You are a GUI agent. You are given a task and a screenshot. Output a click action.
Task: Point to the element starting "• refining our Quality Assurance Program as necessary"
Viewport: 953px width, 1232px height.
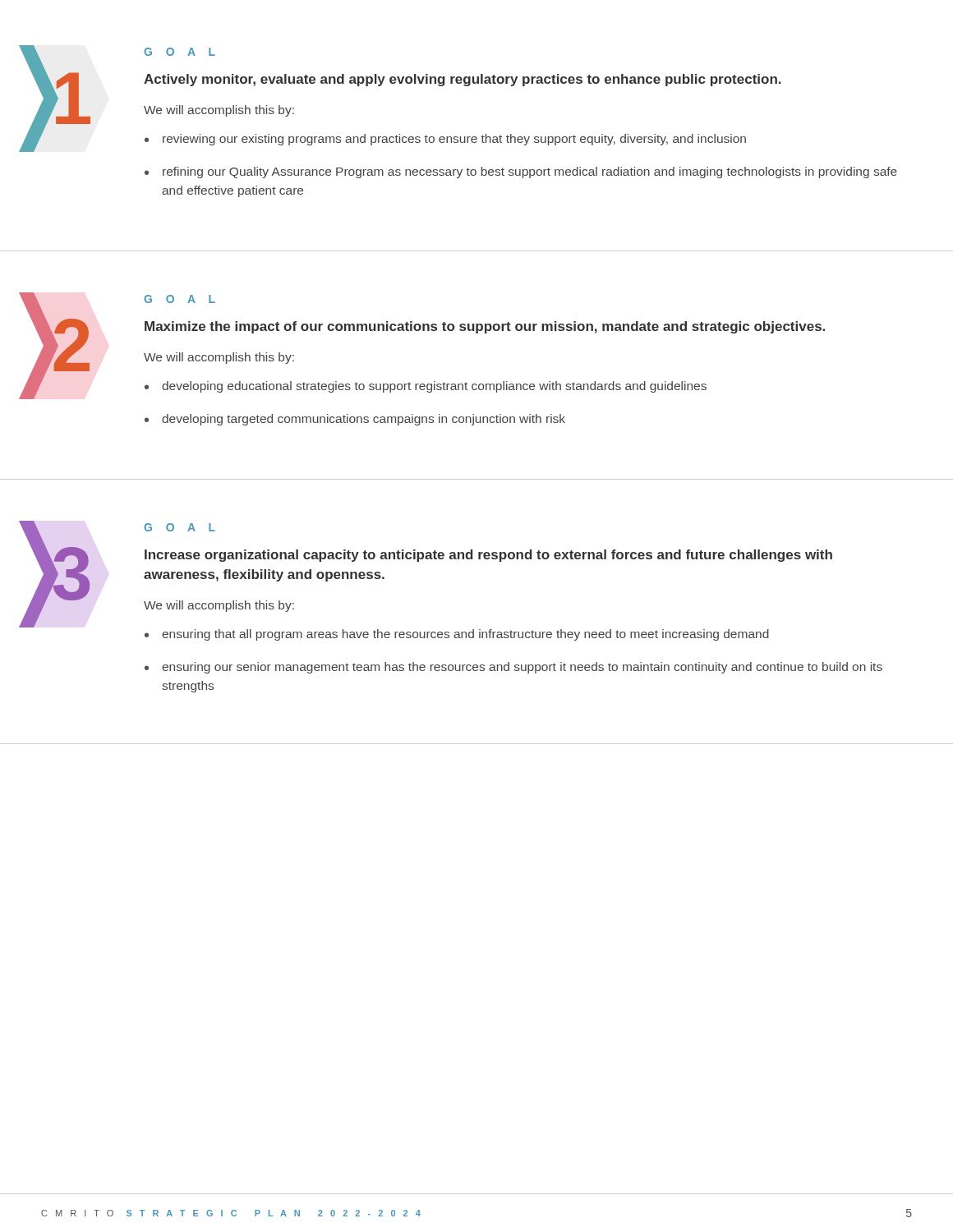coord(524,181)
